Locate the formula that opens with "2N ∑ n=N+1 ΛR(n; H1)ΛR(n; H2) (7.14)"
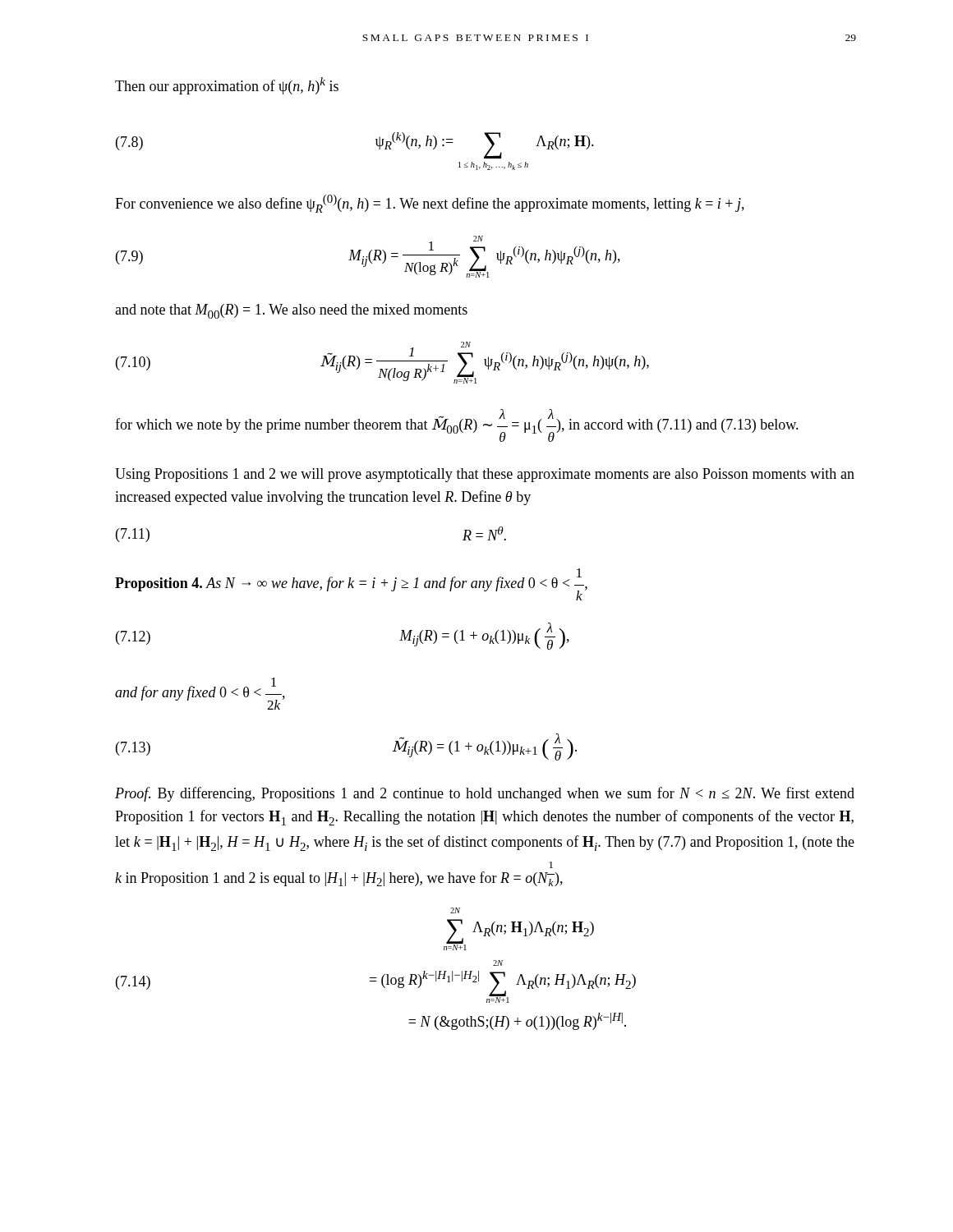This screenshot has width=953, height=1232. pos(485,968)
